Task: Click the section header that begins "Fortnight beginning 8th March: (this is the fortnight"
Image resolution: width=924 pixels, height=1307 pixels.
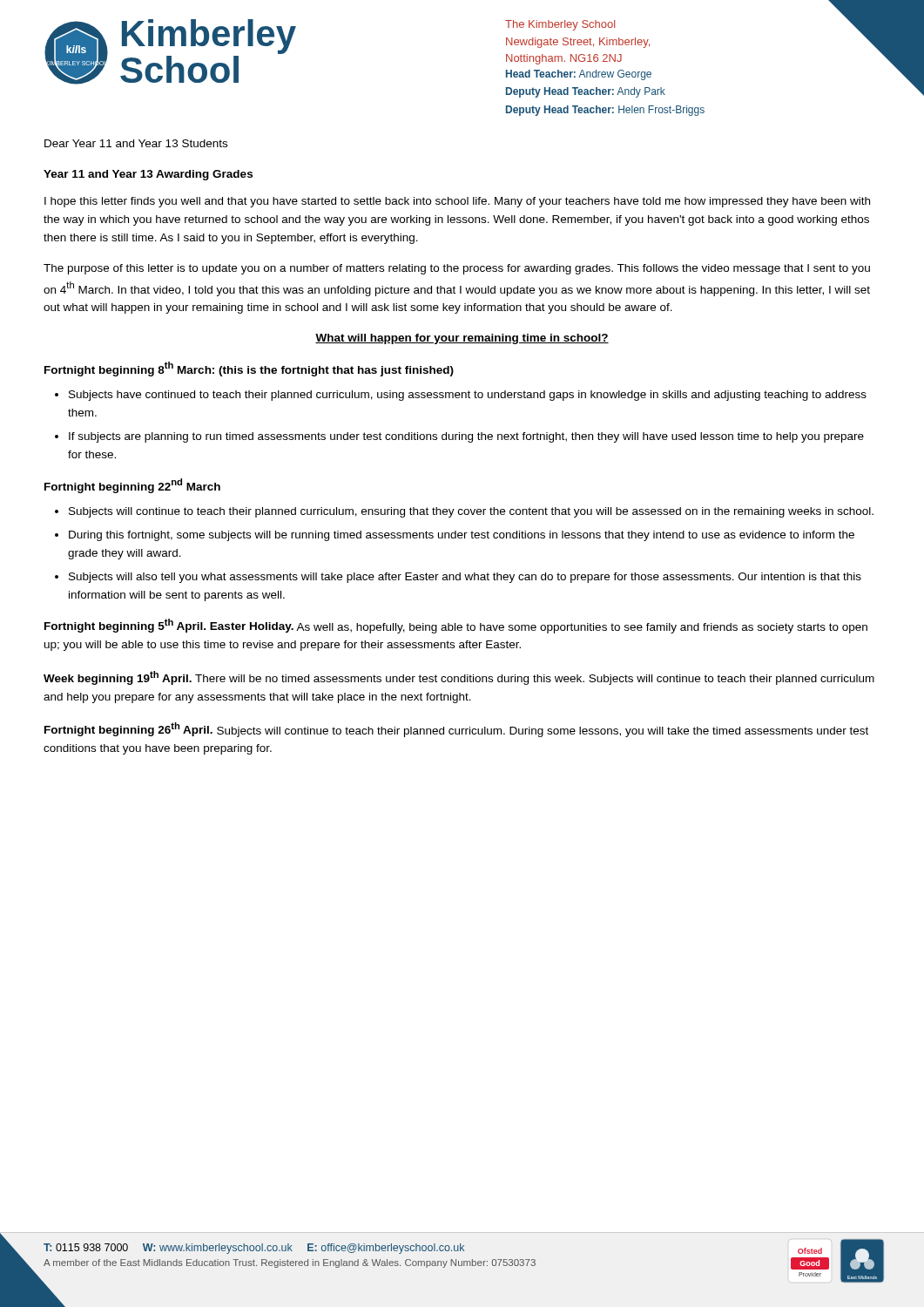Action: [249, 368]
